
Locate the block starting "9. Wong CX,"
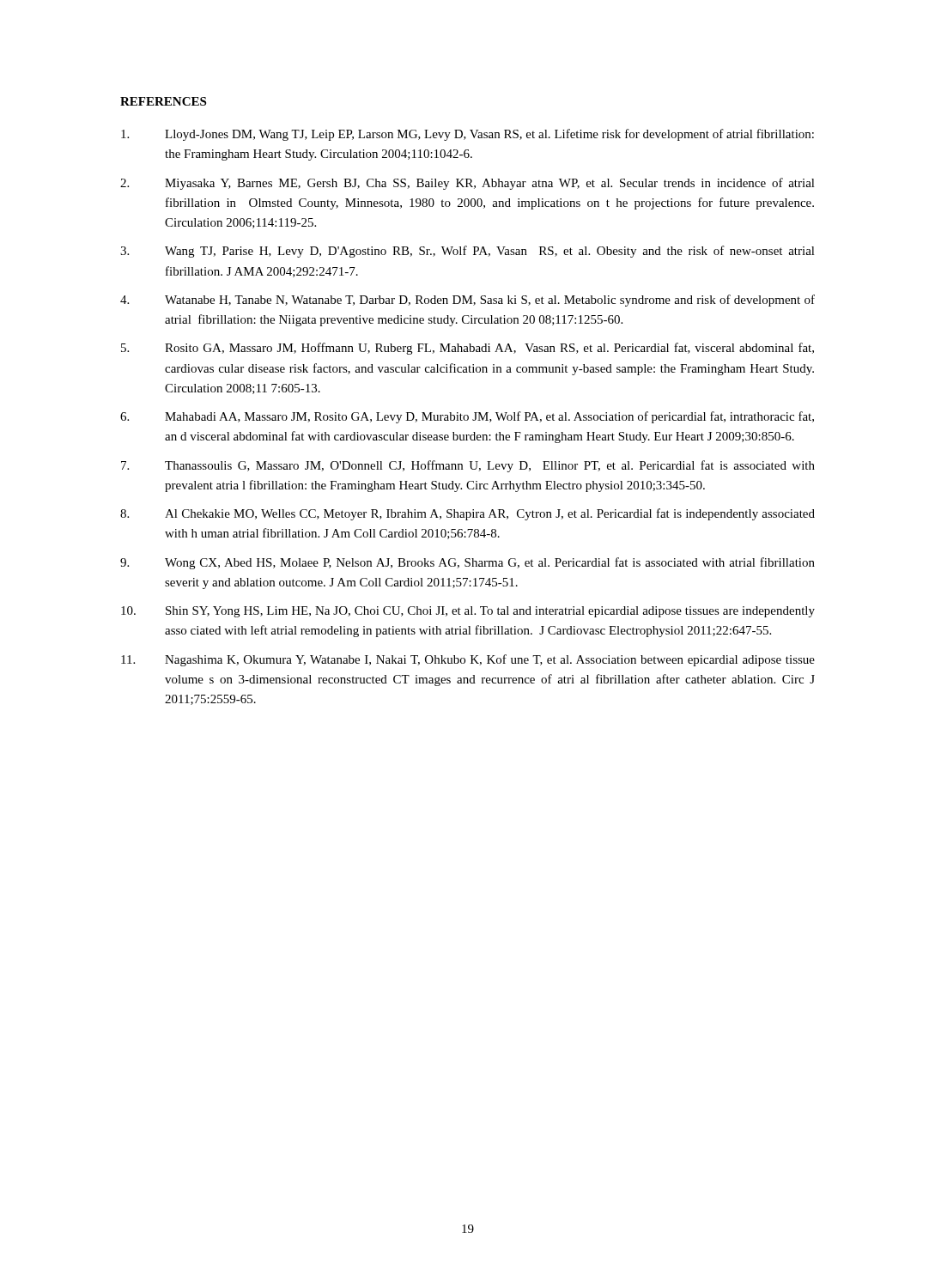pos(468,573)
